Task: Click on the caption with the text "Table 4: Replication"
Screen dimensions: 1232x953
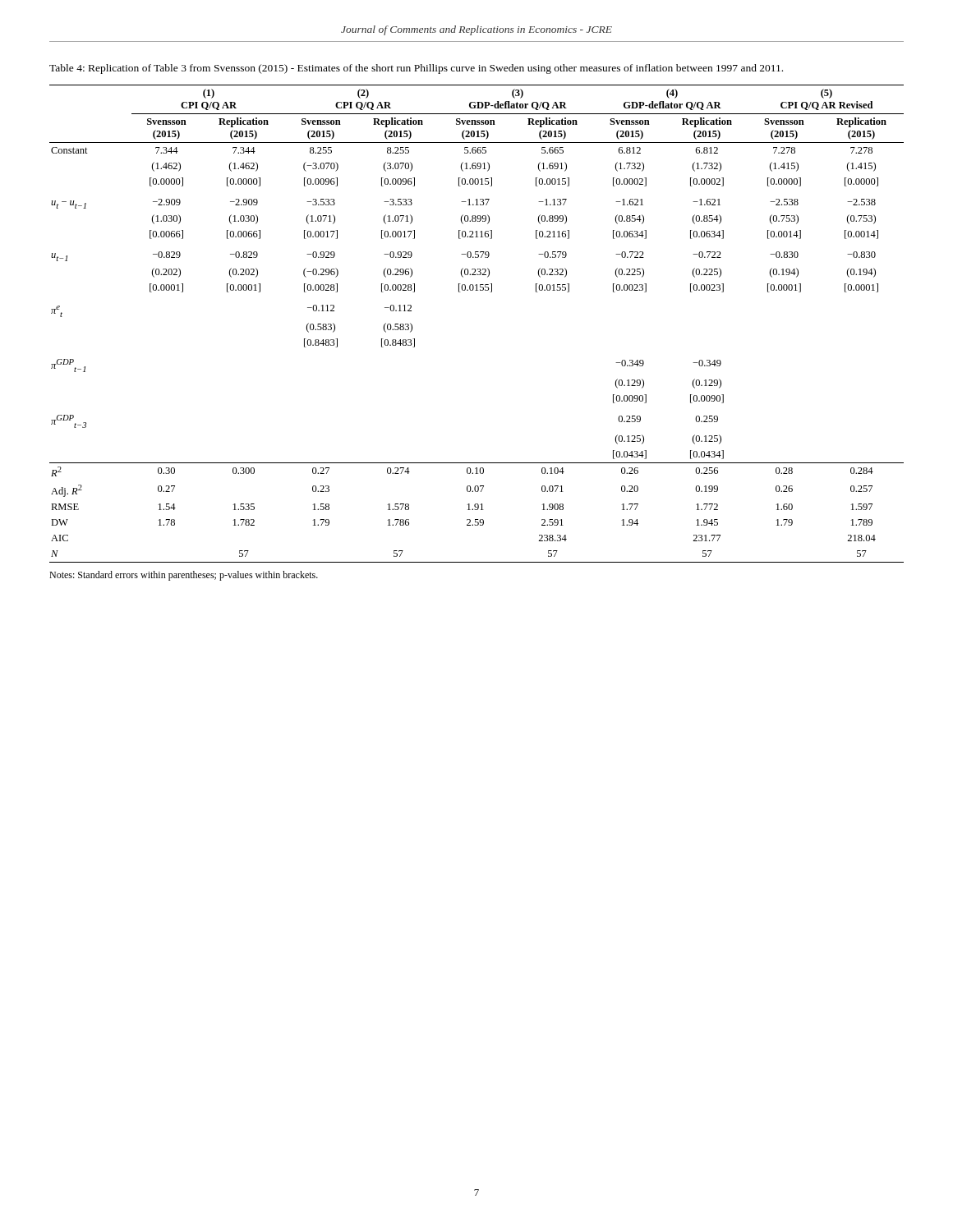Action: [x=417, y=68]
